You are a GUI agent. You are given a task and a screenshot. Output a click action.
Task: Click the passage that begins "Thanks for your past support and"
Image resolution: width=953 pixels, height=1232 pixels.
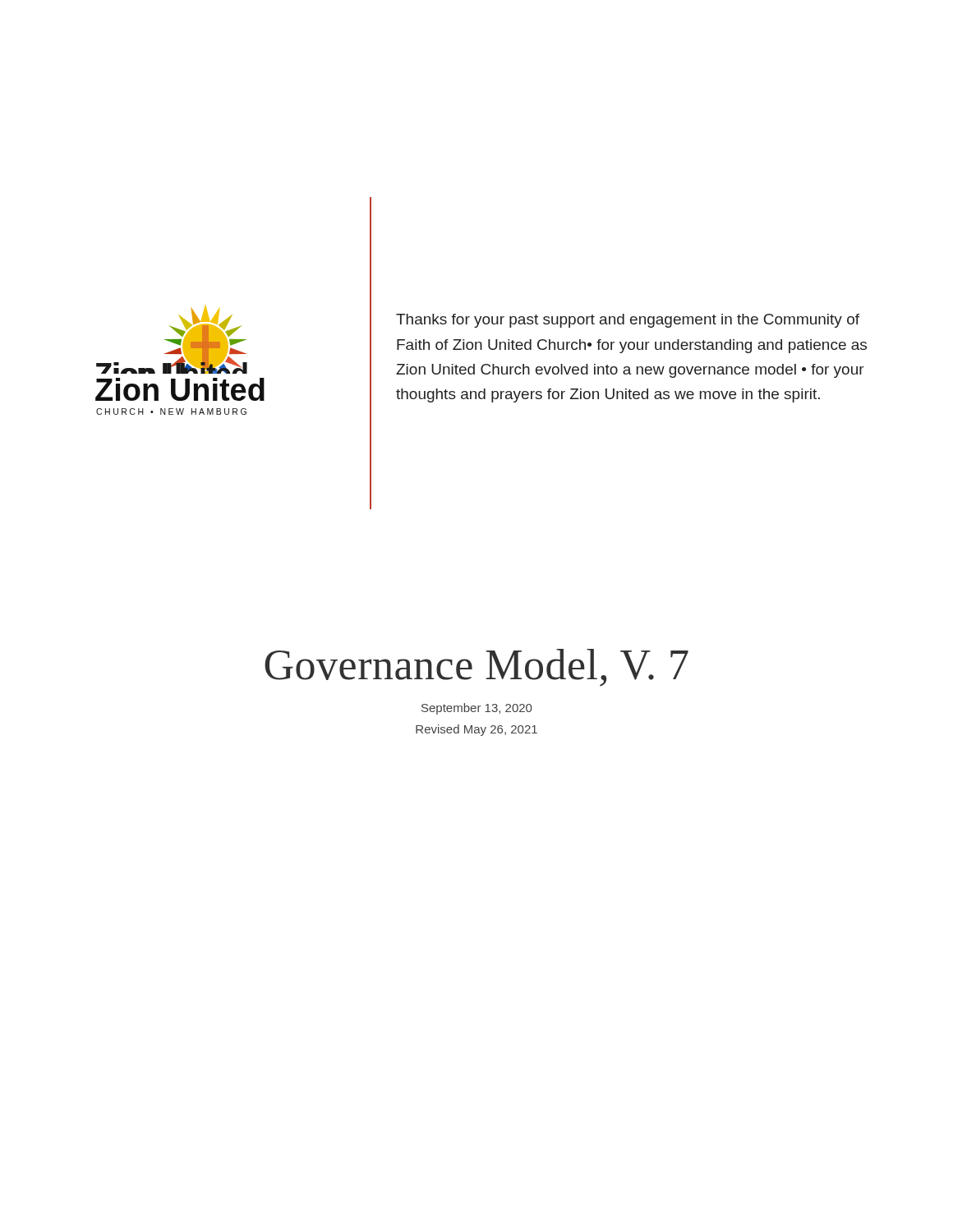(x=632, y=357)
